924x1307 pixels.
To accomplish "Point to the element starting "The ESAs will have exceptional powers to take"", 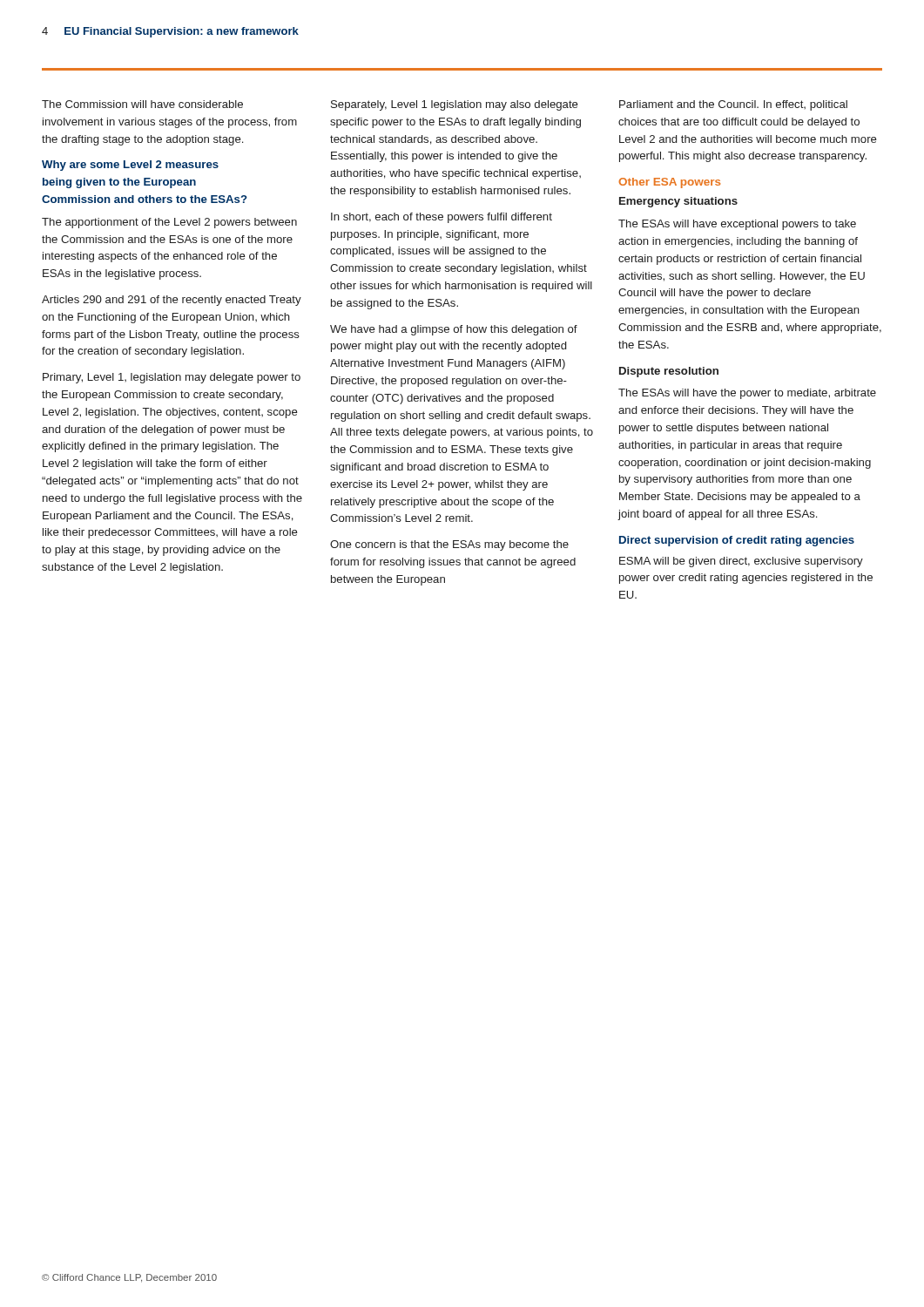I will (x=750, y=284).
